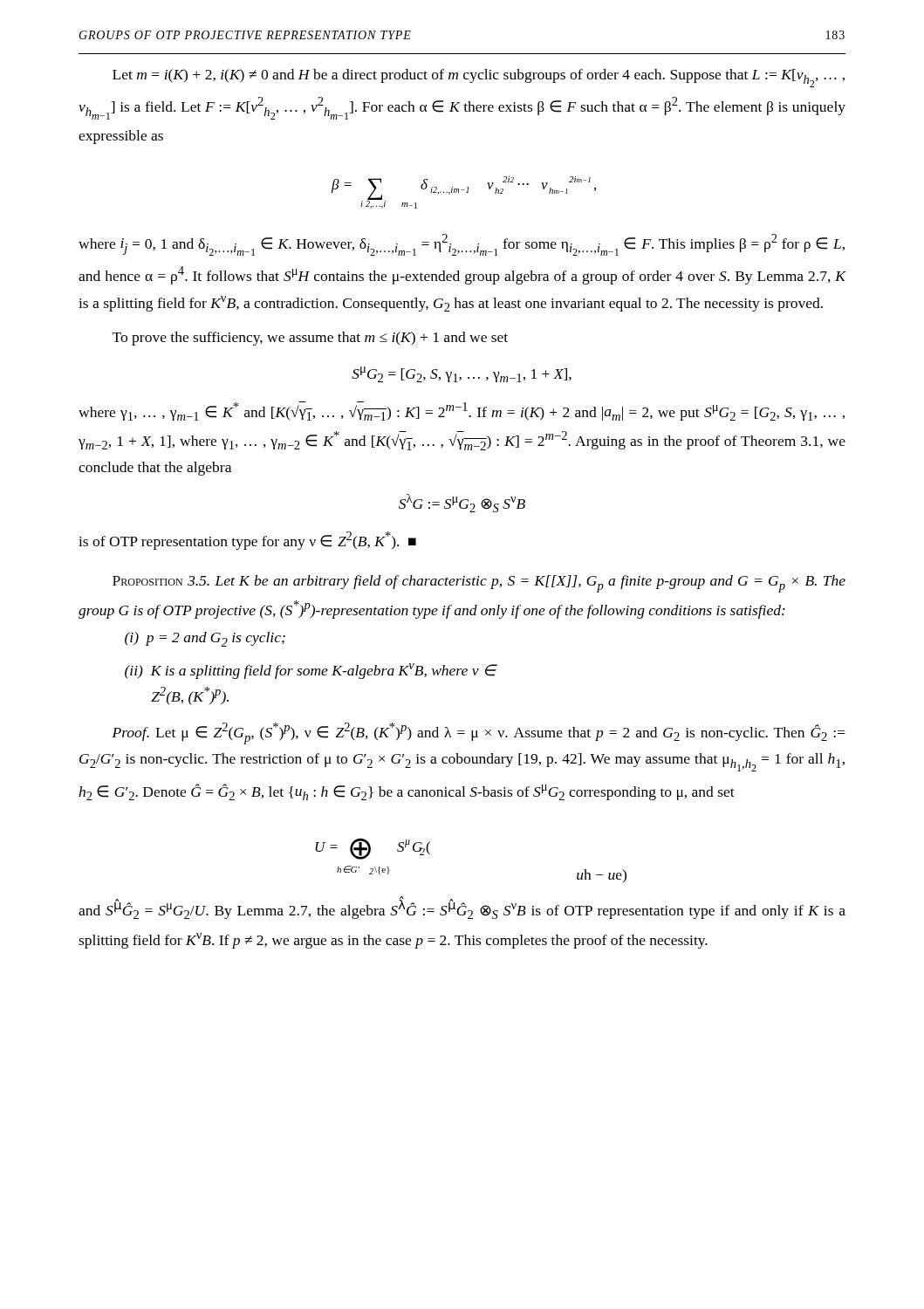Image resolution: width=924 pixels, height=1309 pixels.
Task: Locate the element starting "Proposition 3.5. Let K be"
Action: tap(462, 595)
